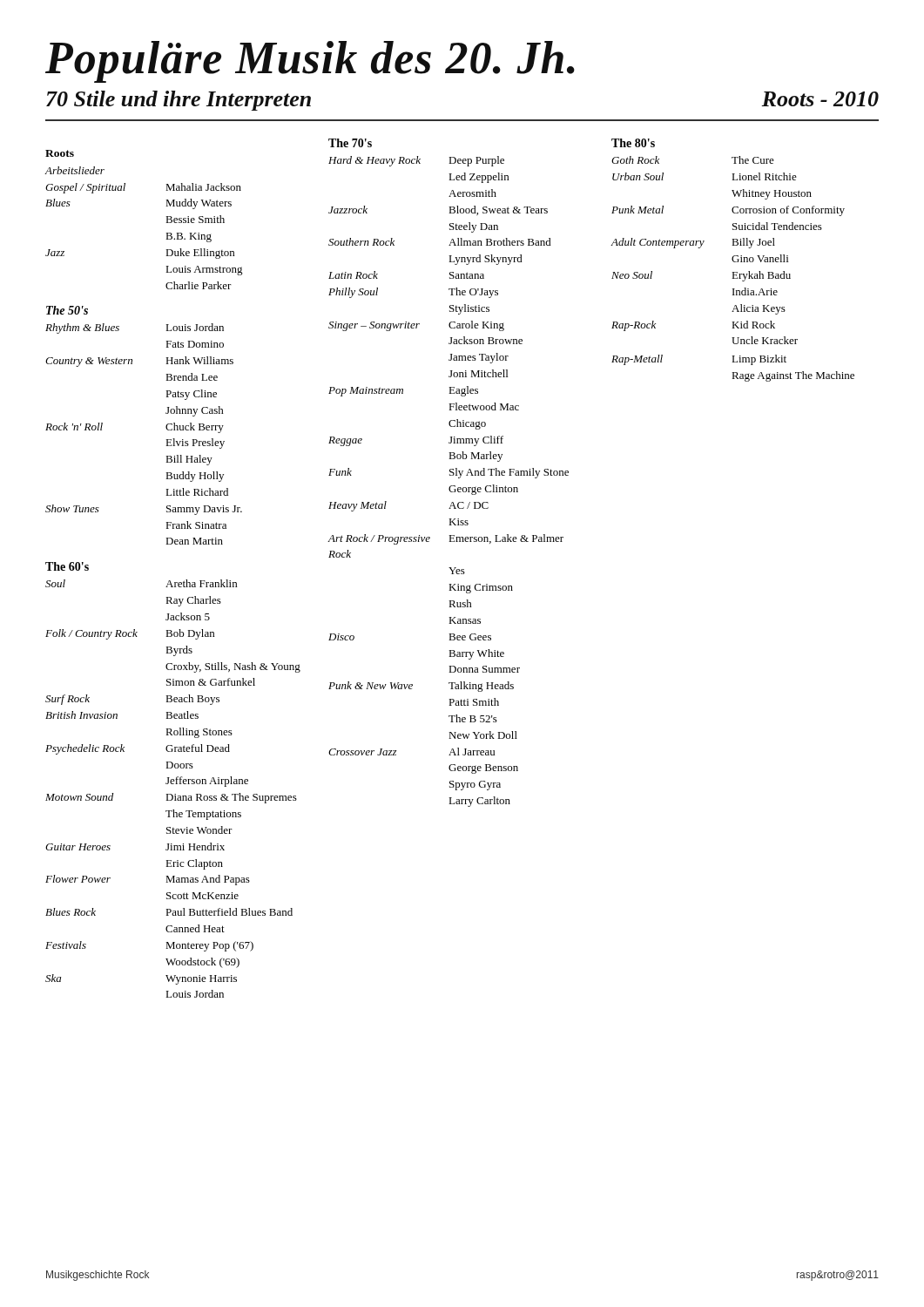Screen dimensions: 1307x924
Task: Locate the section header with the text "The 80's"
Action: pos(633,144)
